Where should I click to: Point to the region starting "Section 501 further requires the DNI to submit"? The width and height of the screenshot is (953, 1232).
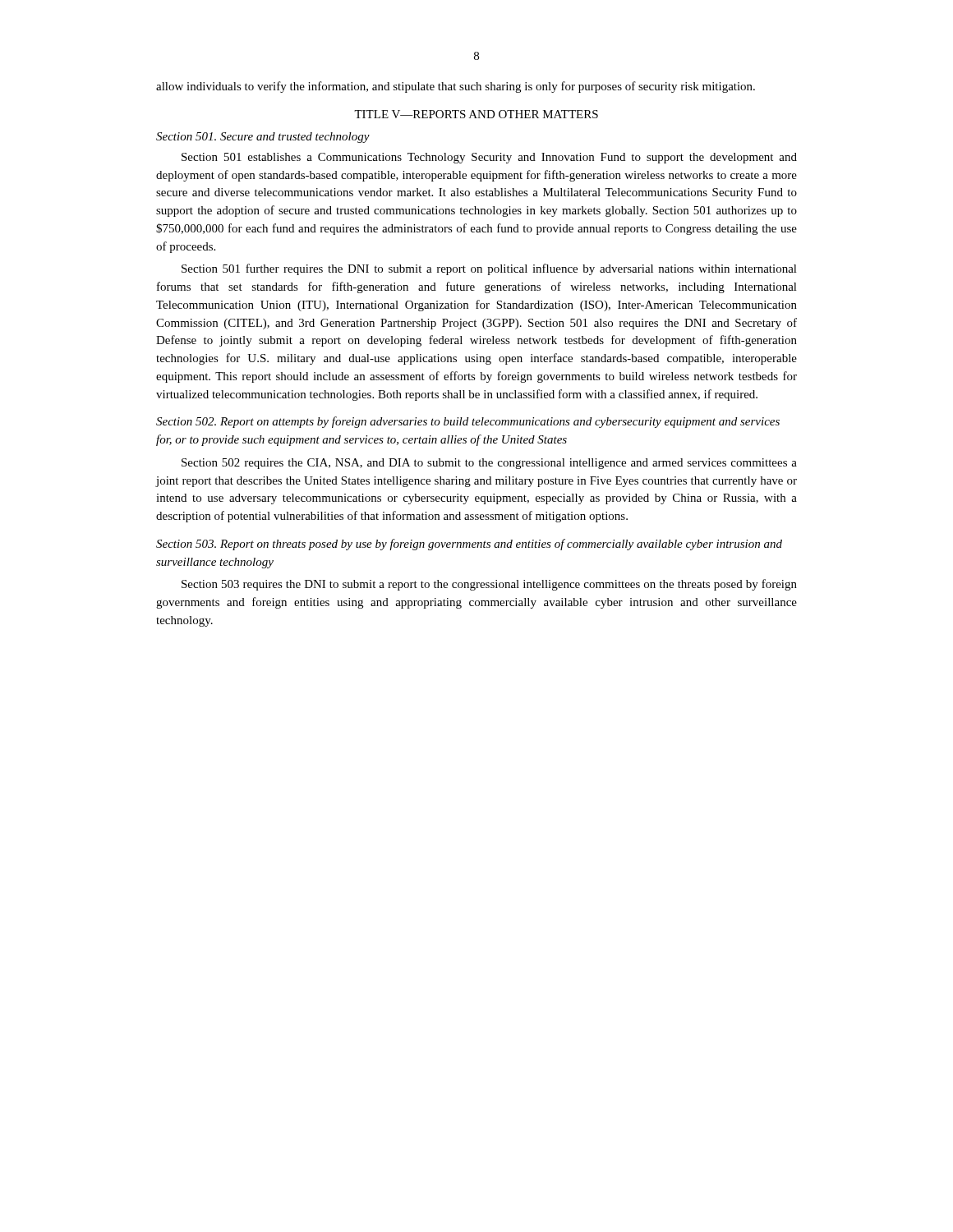[476, 331]
